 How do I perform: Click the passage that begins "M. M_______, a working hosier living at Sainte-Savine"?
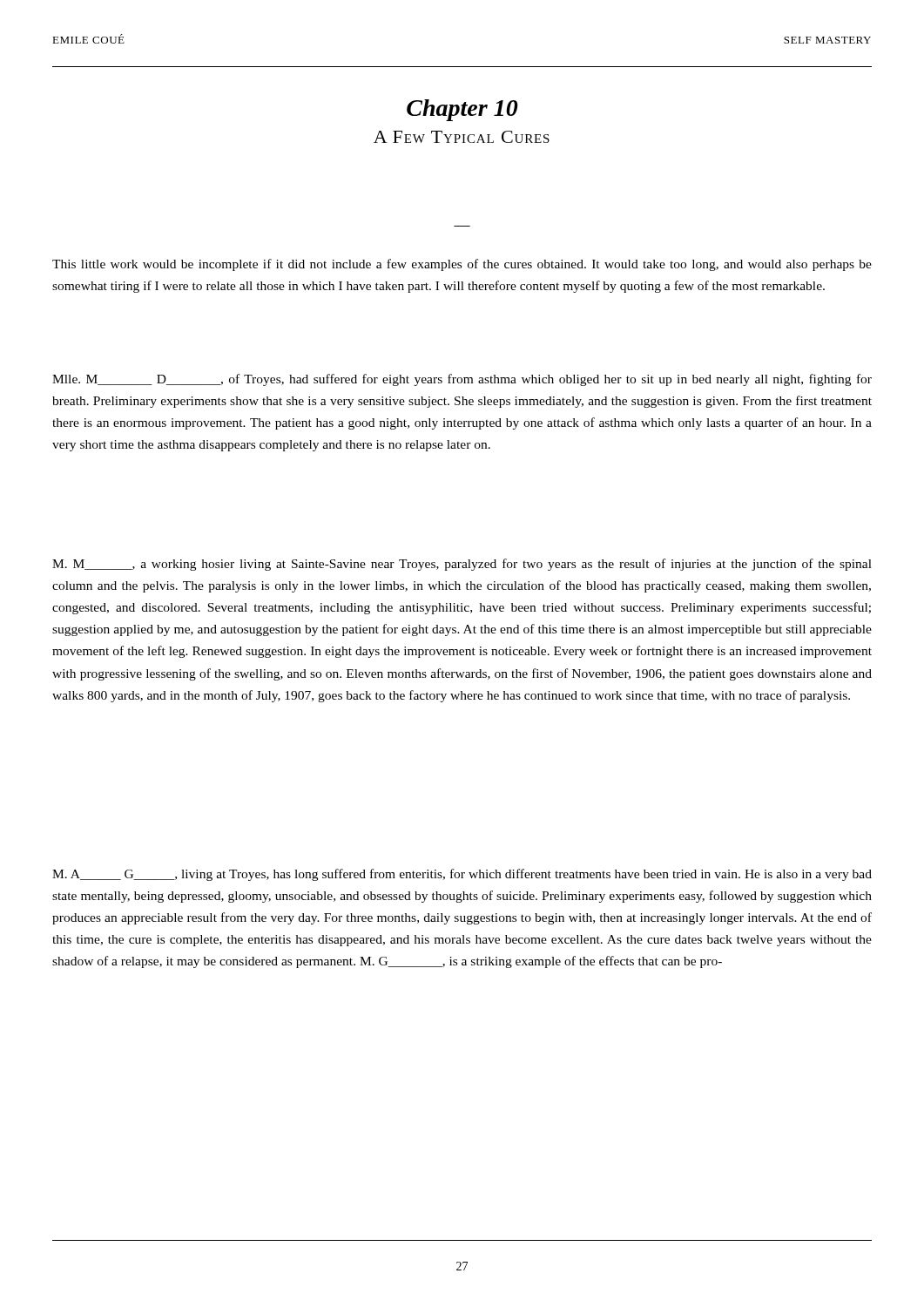(x=462, y=629)
